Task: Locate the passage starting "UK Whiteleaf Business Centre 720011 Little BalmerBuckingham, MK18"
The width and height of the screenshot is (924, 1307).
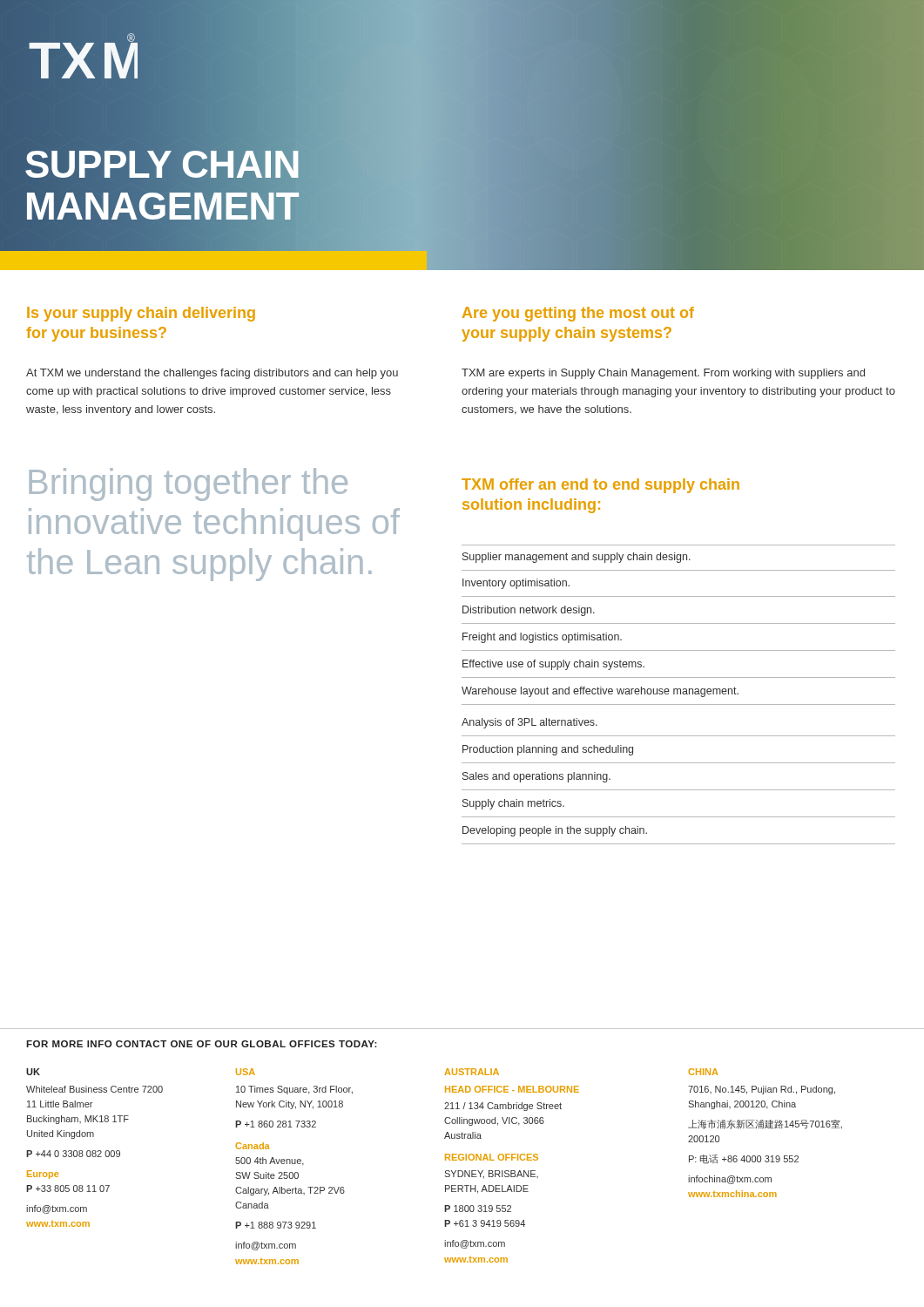Action: pyautogui.click(x=122, y=1148)
